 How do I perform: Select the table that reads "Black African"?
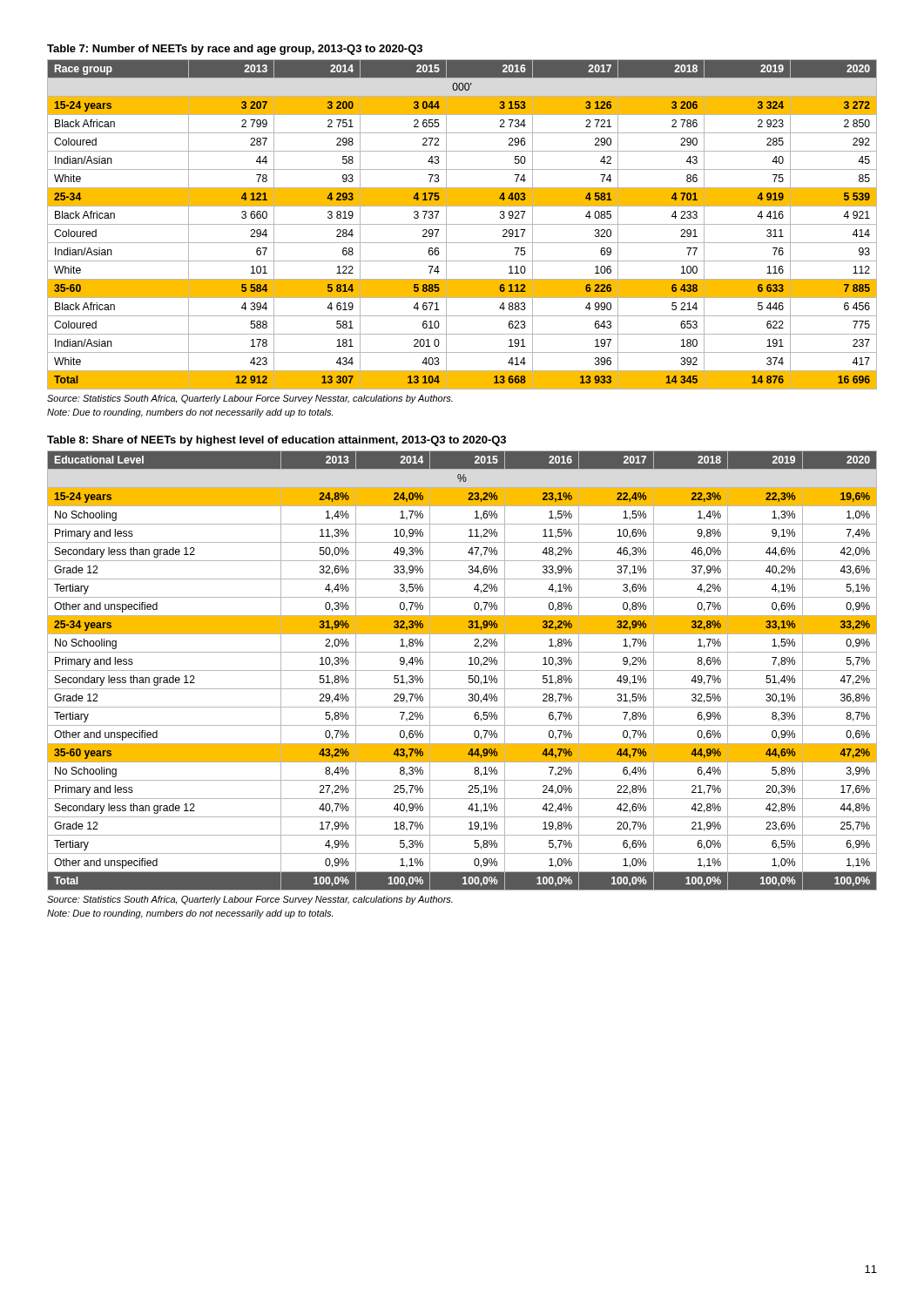[x=462, y=224]
